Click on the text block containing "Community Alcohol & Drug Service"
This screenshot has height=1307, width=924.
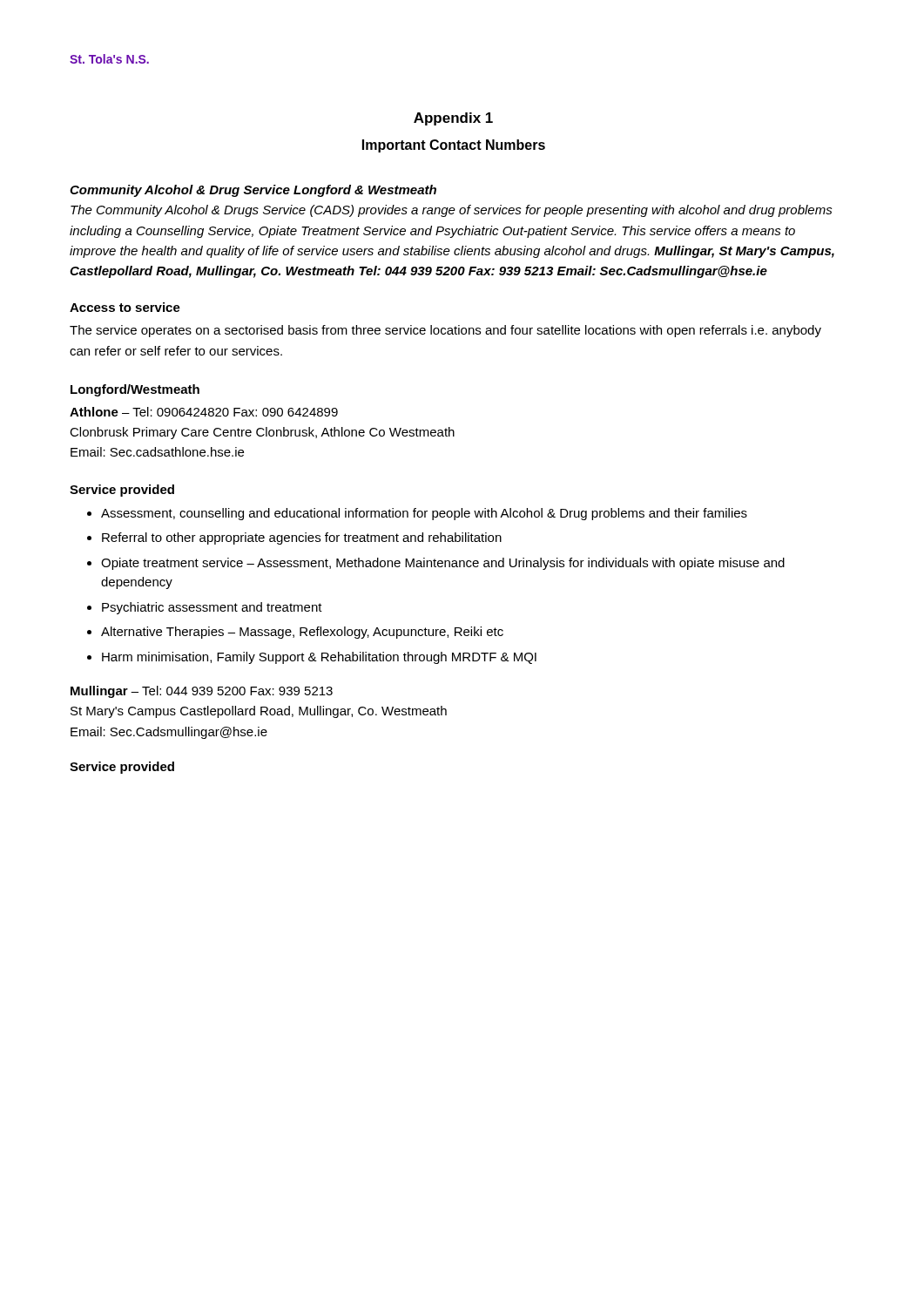(452, 230)
